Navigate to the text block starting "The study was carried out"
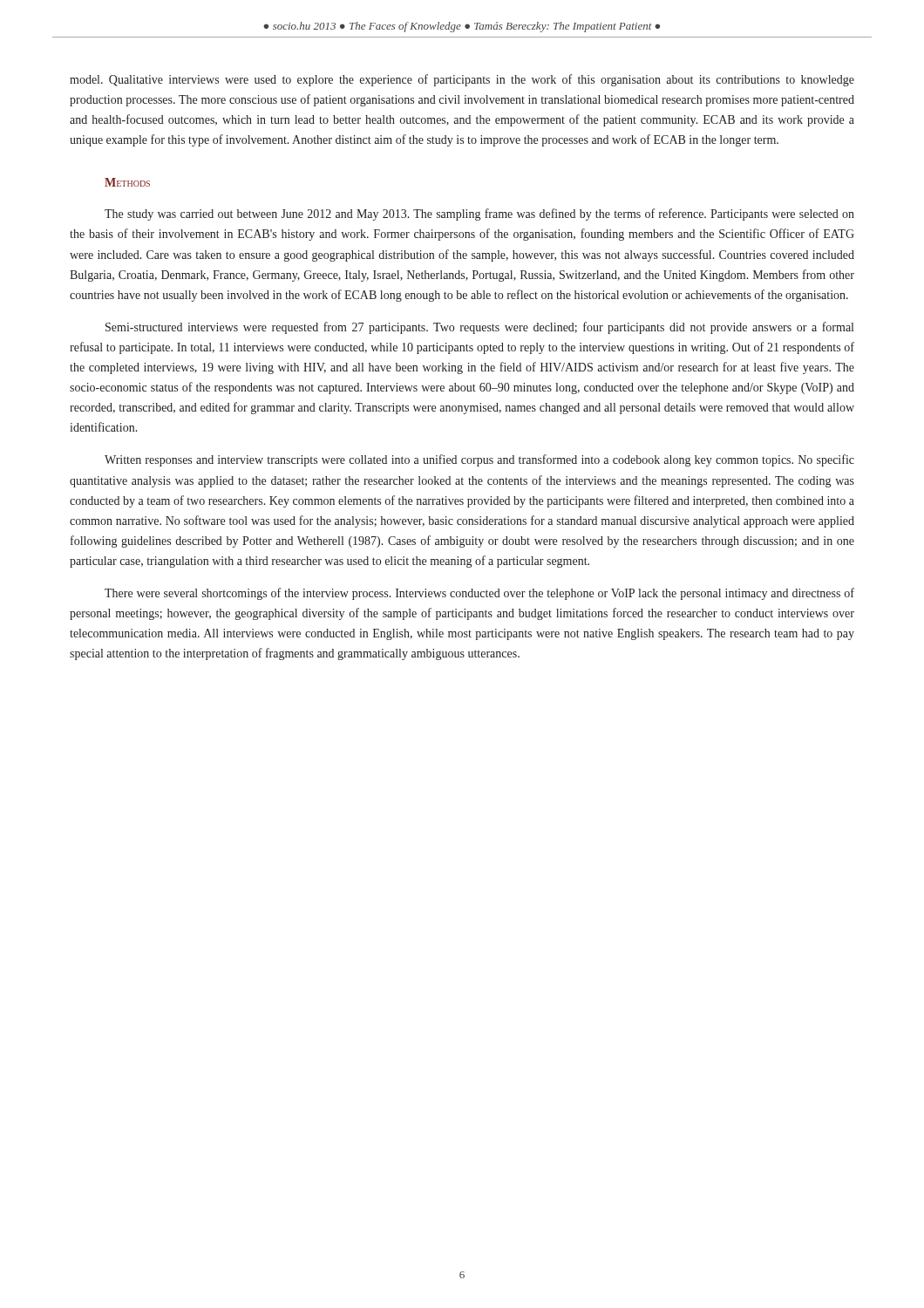This screenshot has height=1308, width=924. (462, 255)
